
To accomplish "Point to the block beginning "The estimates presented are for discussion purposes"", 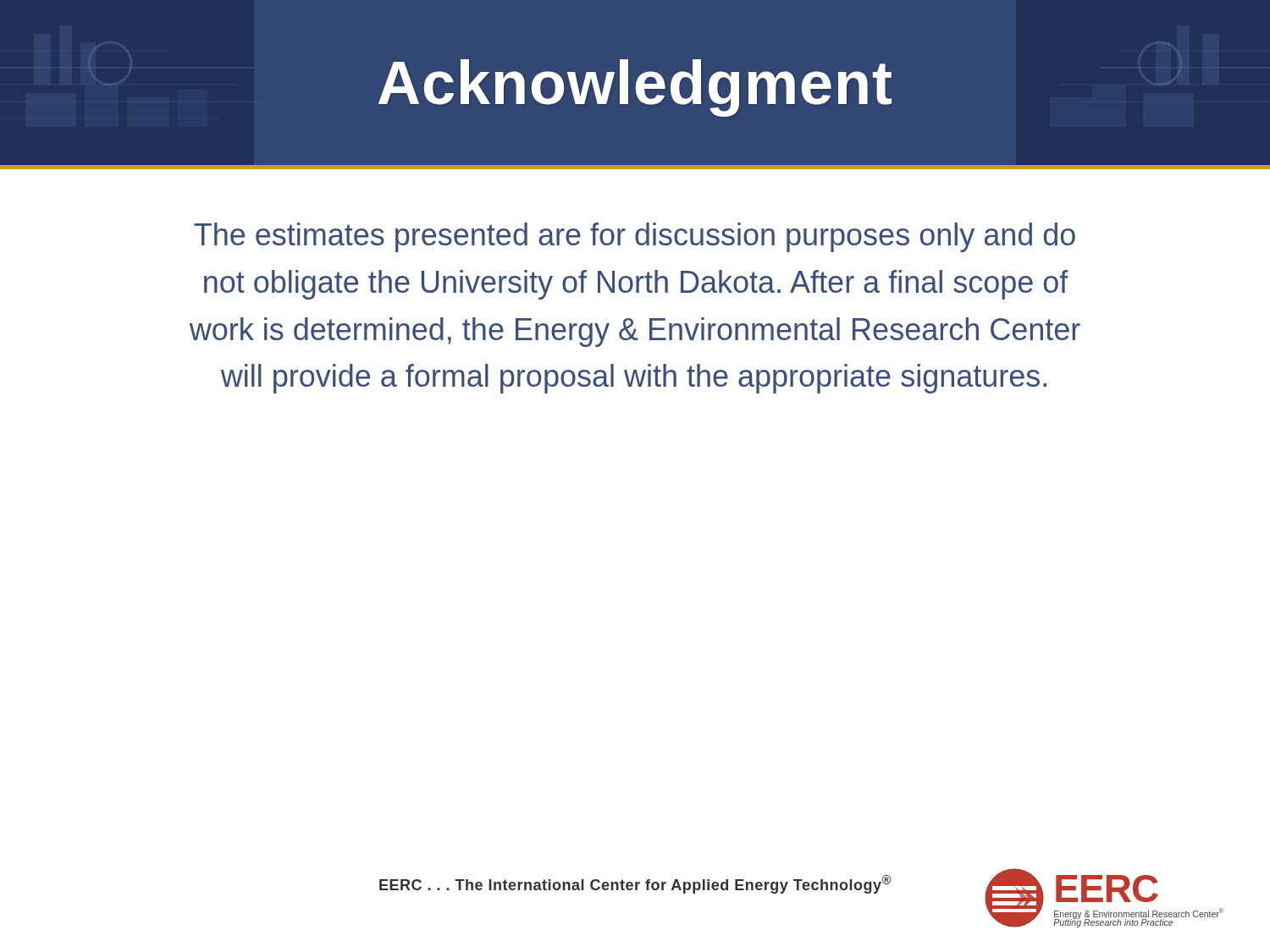I will click(635, 306).
